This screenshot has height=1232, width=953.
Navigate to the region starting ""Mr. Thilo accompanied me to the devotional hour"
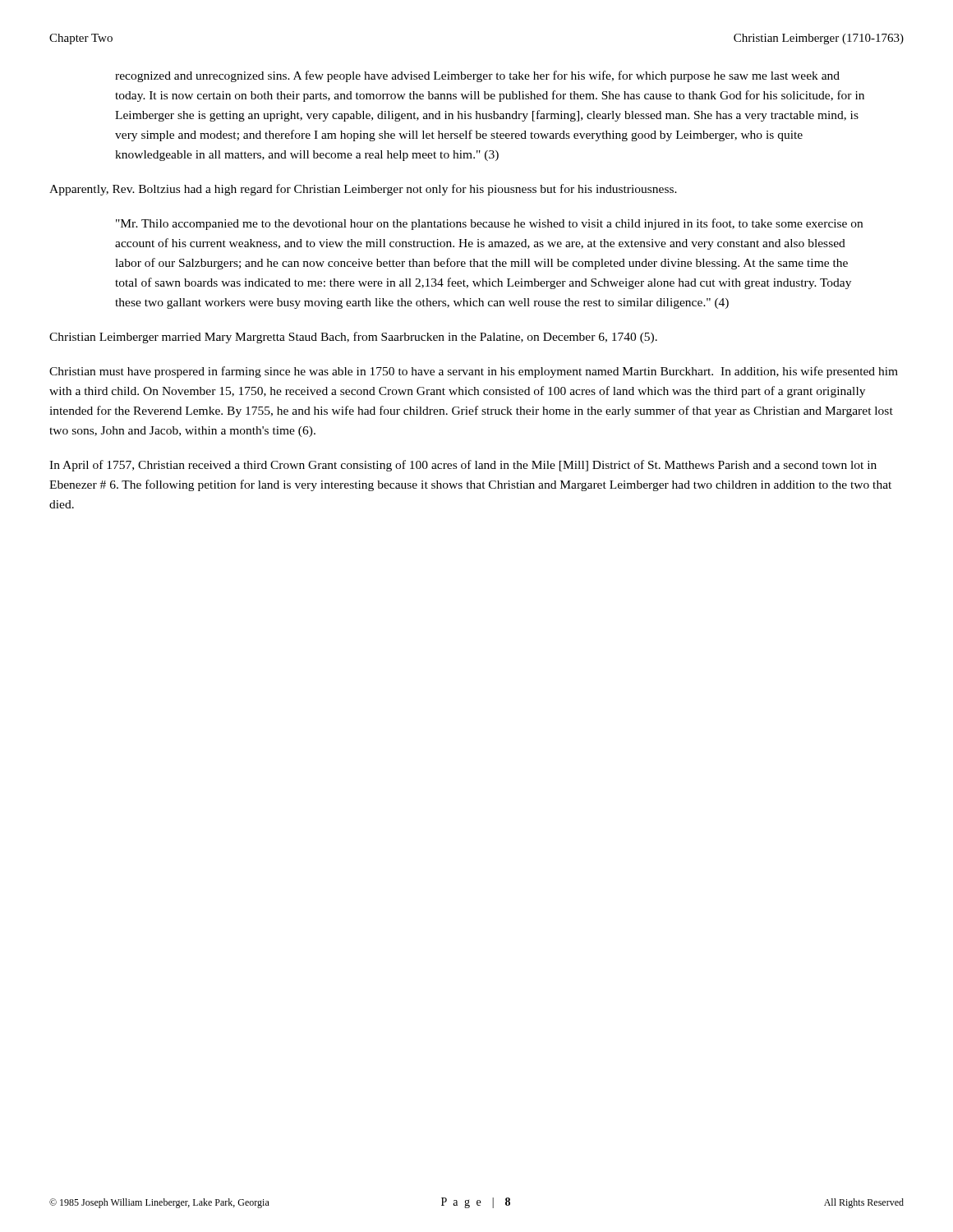pyautogui.click(x=489, y=263)
